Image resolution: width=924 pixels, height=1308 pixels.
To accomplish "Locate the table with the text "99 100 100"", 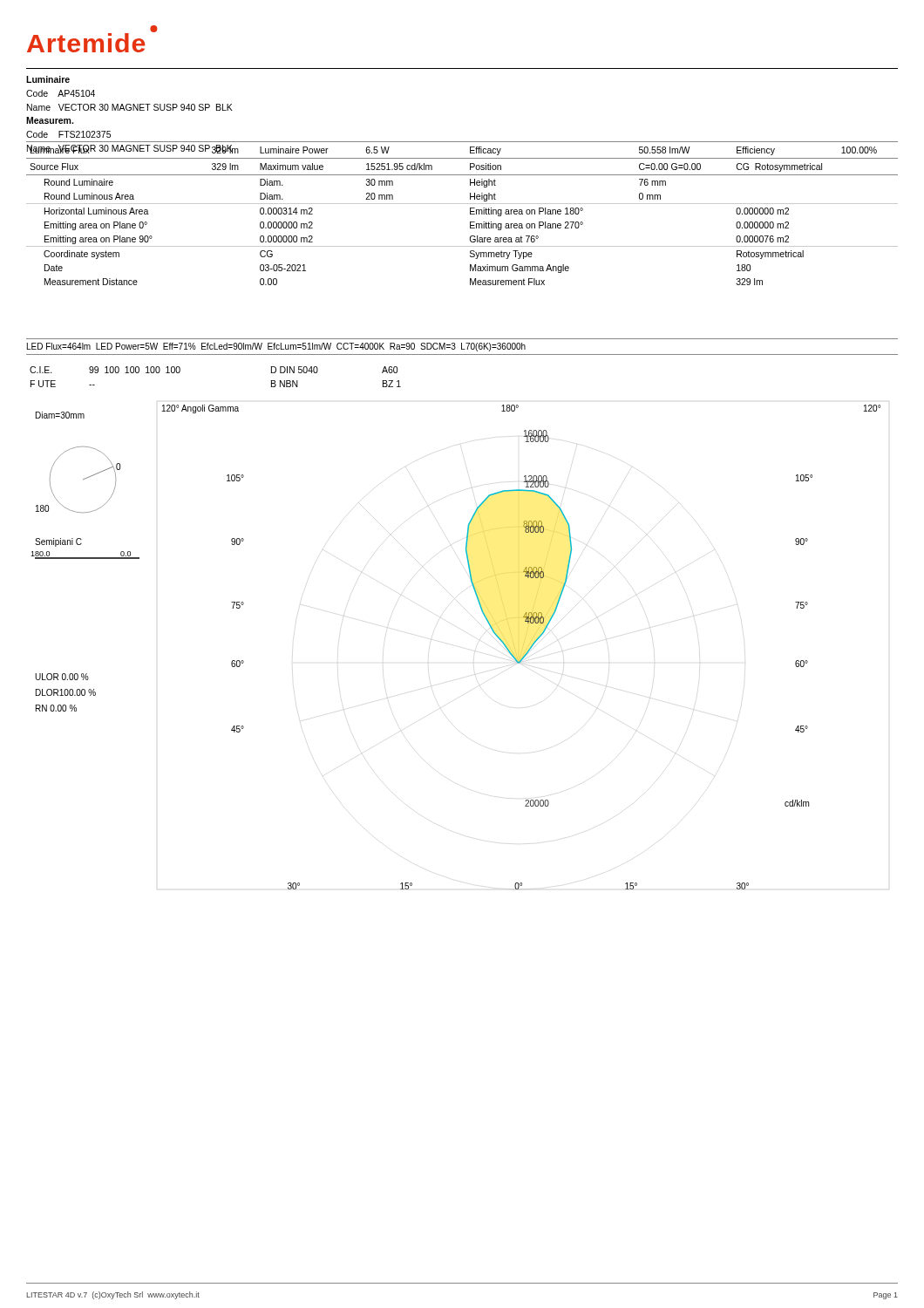I will [462, 377].
